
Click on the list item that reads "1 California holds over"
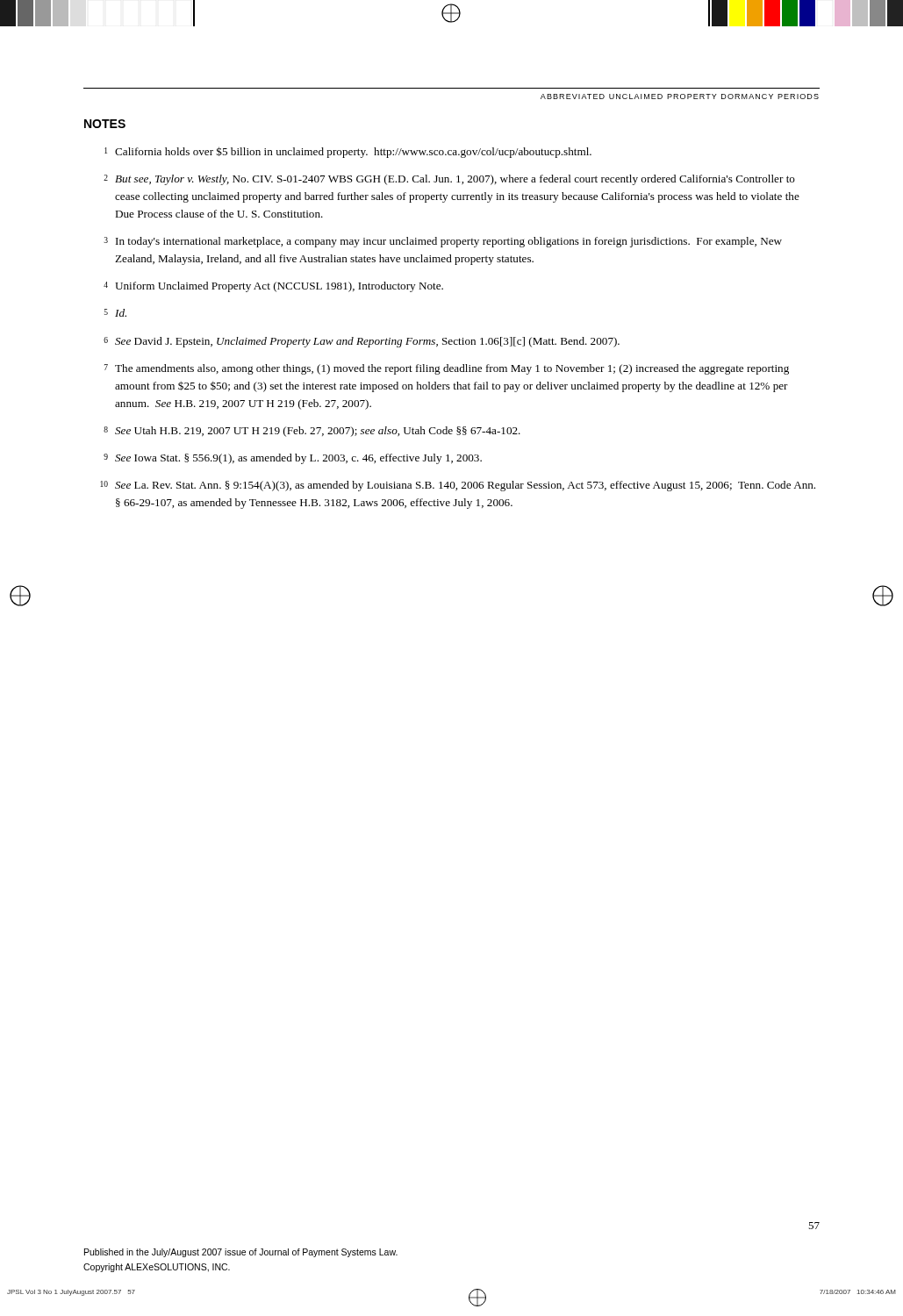[x=452, y=152]
